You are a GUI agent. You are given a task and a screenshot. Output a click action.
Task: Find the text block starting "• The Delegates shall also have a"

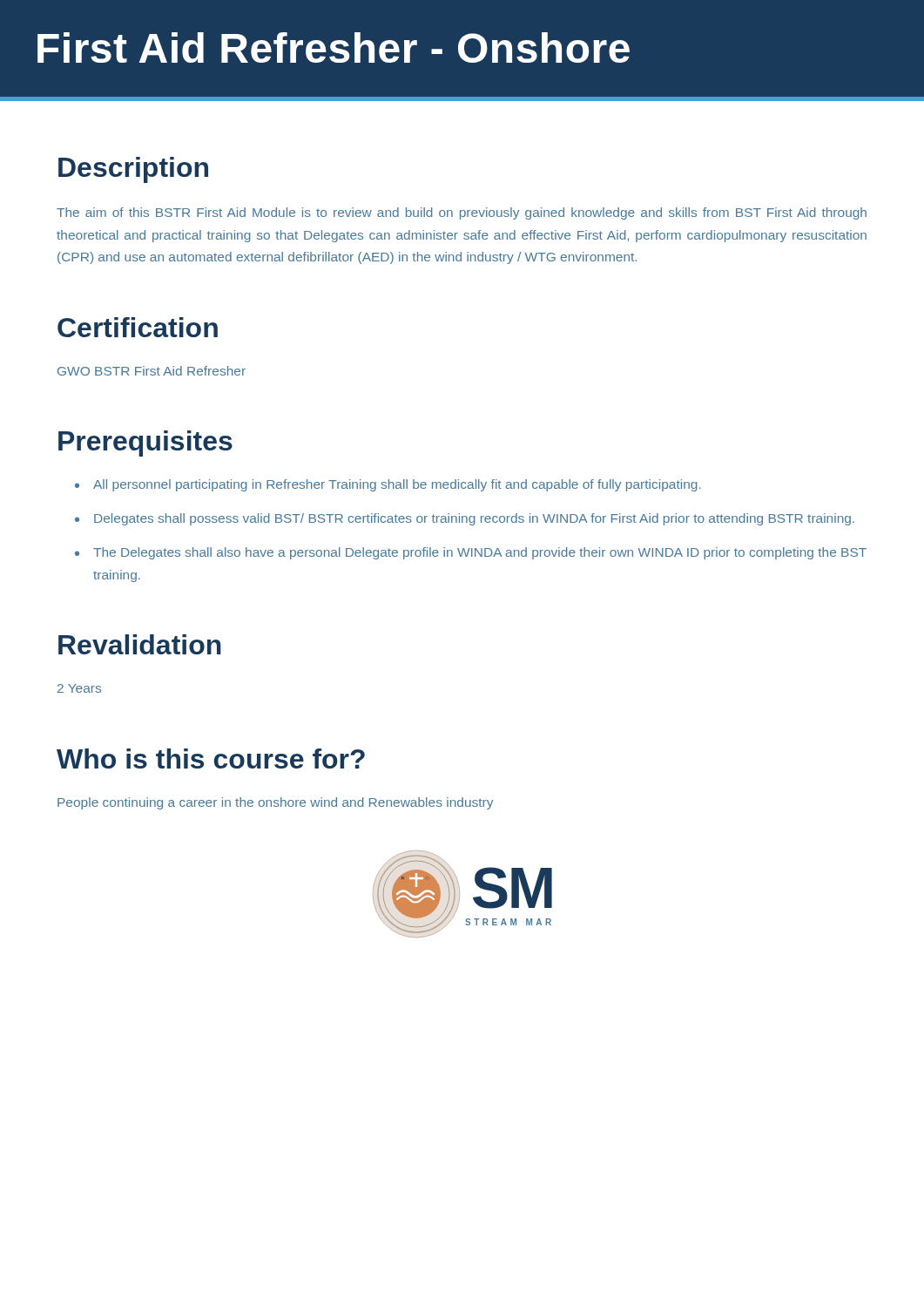471,564
